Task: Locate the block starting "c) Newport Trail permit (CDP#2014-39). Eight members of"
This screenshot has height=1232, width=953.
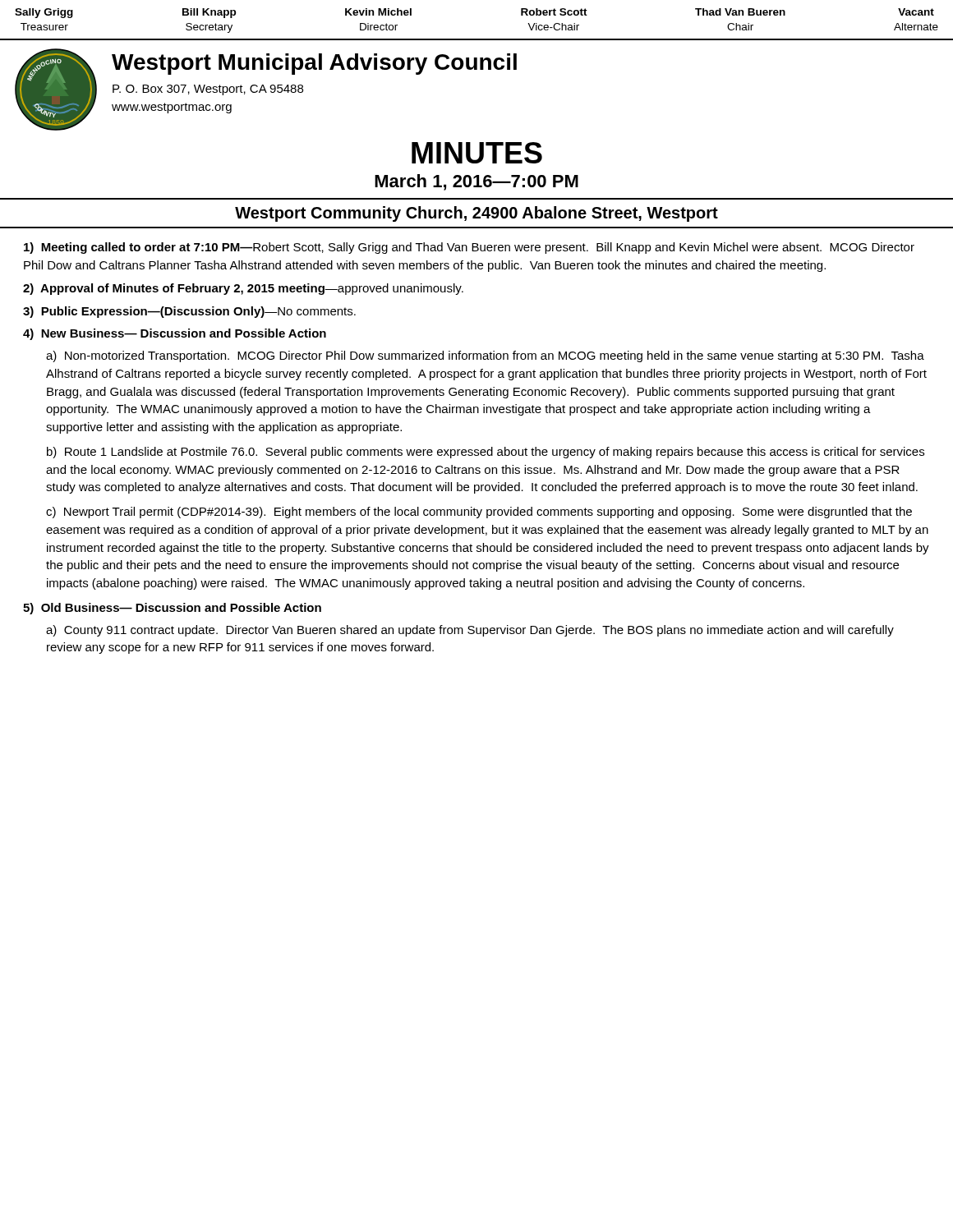Action: pyautogui.click(x=487, y=547)
